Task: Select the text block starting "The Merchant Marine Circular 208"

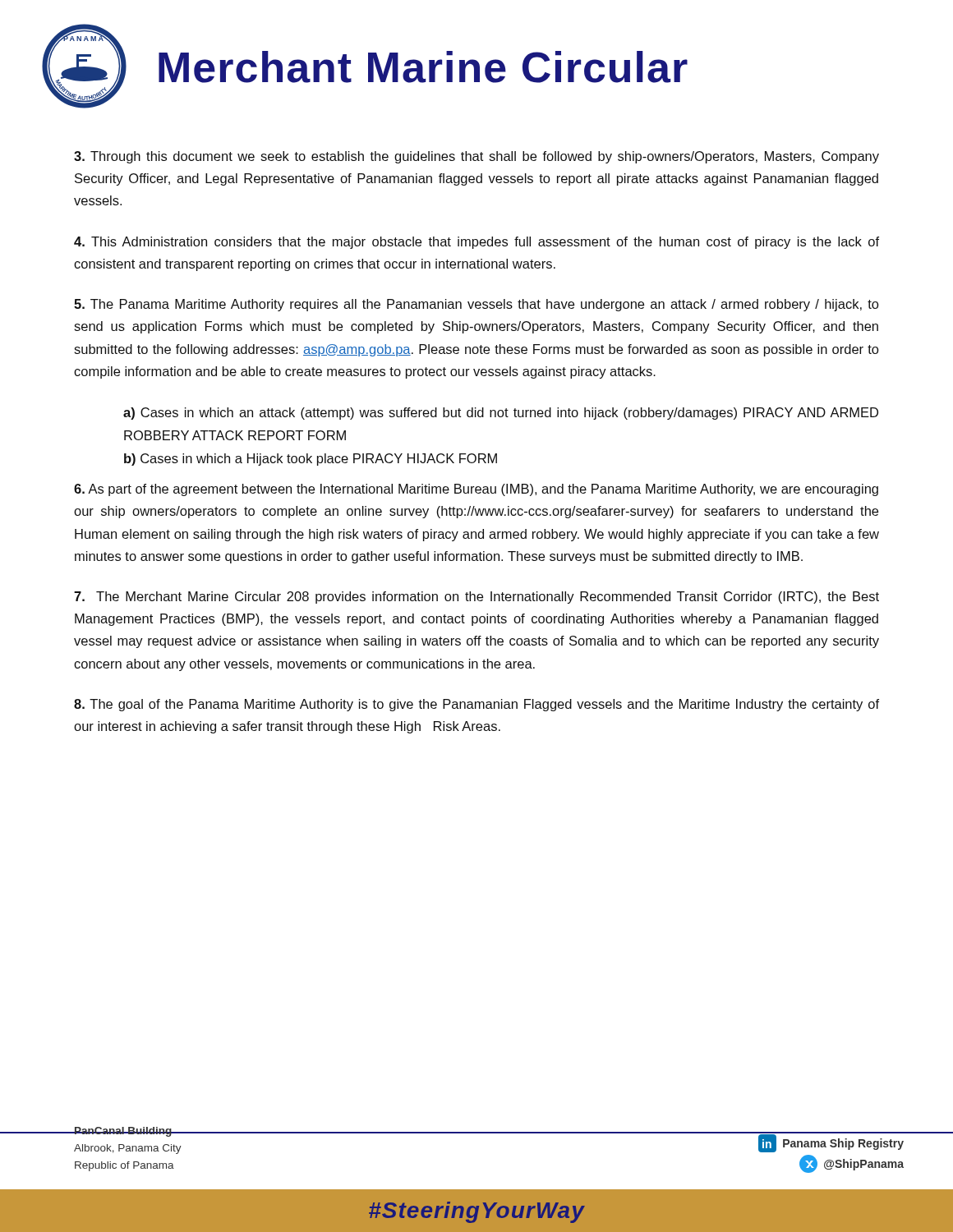Action: click(x=476, y=630)
